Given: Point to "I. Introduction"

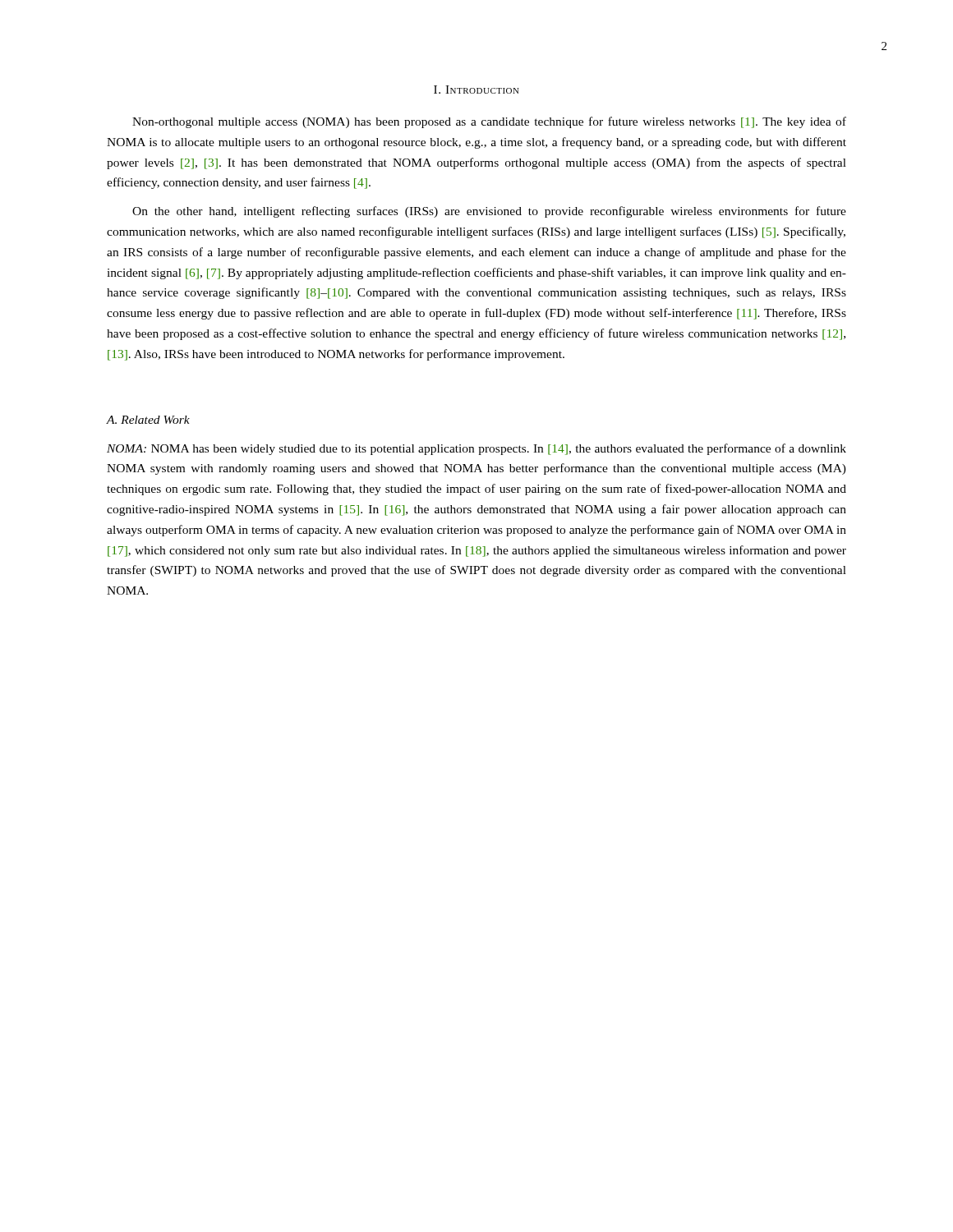Looking at the screenshot, I should tap(476, 89).
